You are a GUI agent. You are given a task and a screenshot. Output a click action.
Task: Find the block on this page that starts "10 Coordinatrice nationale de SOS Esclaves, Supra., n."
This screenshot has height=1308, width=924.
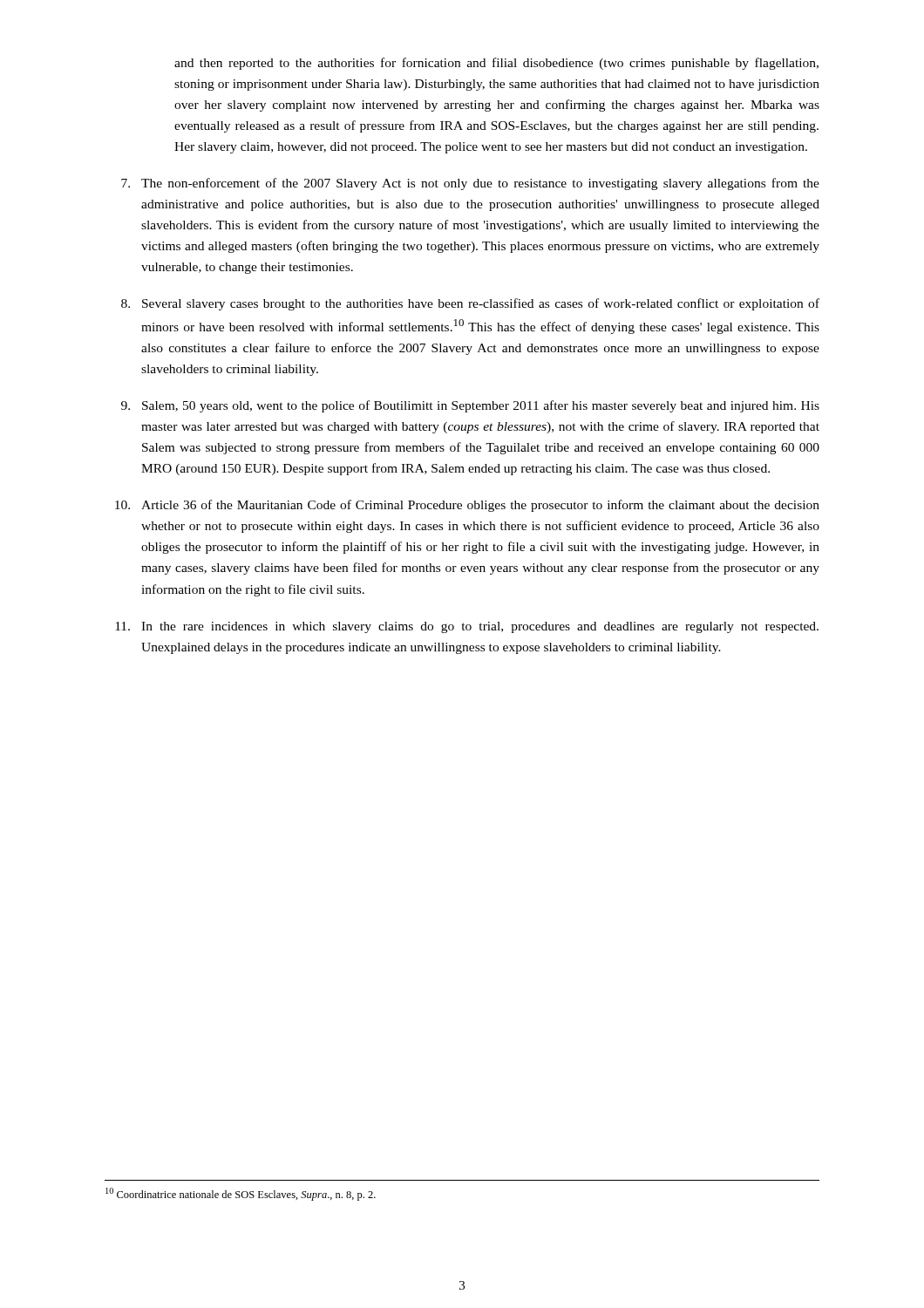[x=241, y=1194]
